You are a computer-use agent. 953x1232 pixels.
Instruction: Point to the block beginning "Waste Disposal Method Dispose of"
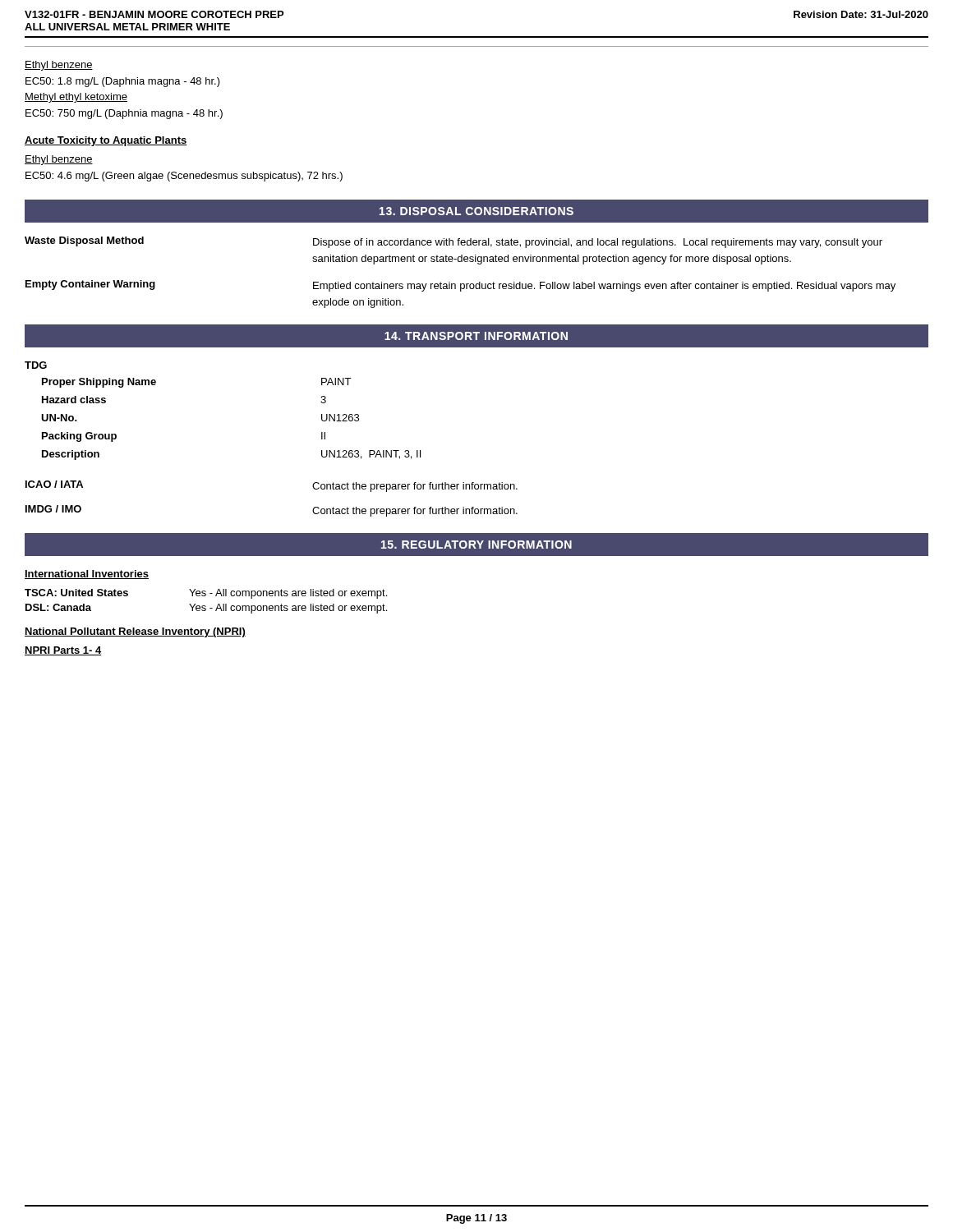[x=476, y=250]
